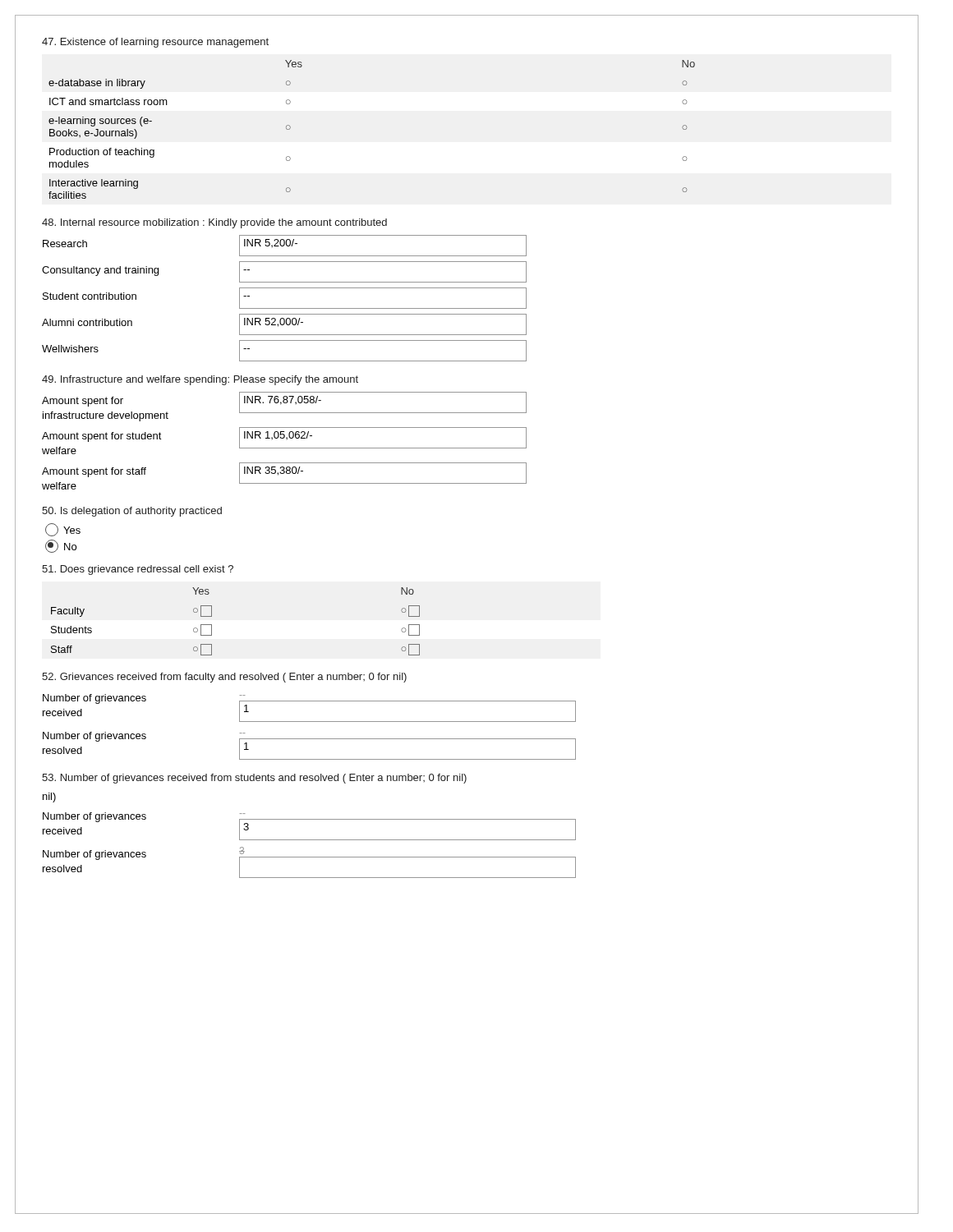This screenshot has height=1232, width=953.
Task: Click on the table containing "e-database in library"
Action: pos(467,129)
